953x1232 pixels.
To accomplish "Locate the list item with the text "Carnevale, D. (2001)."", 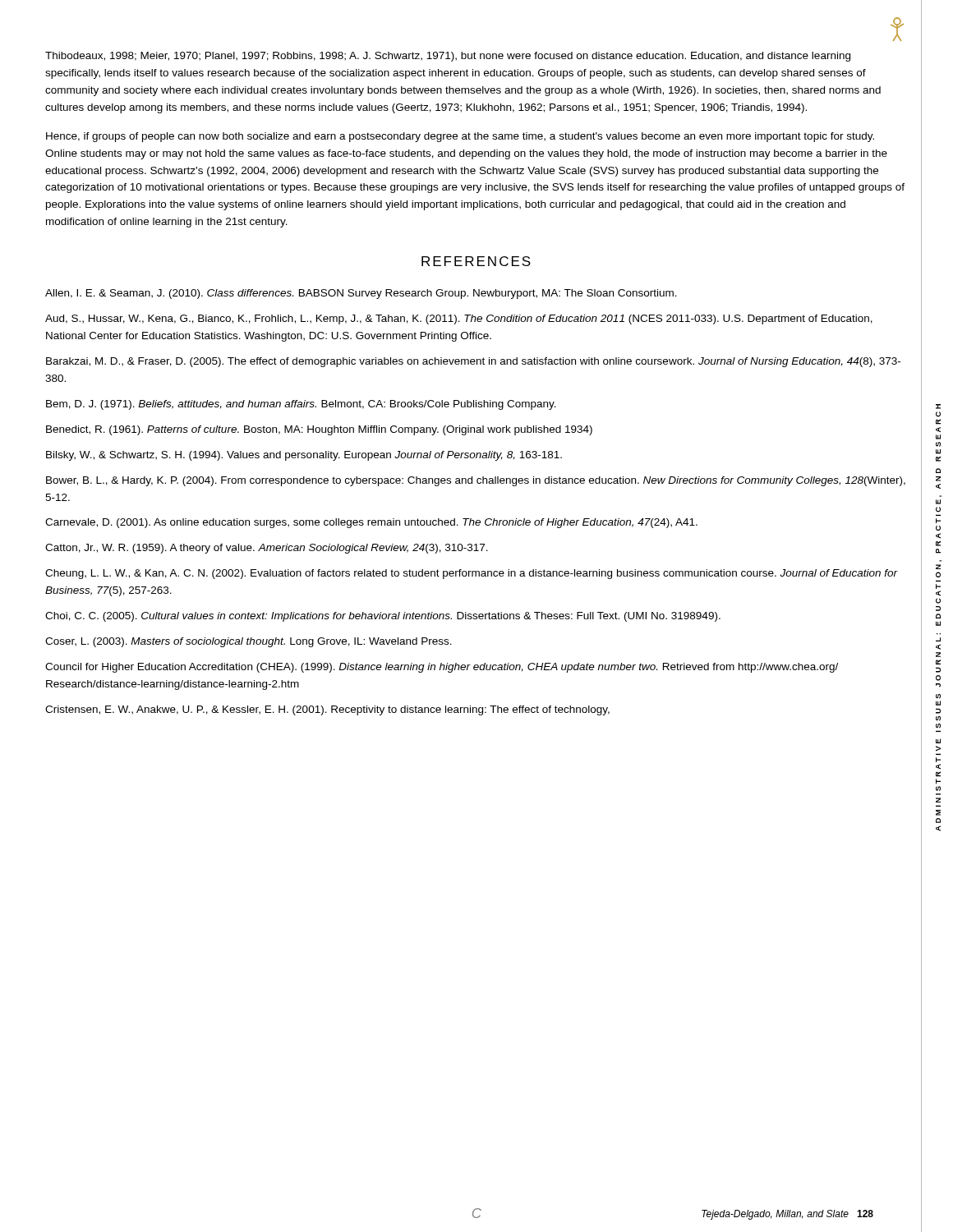I will (x=372, y=522).
